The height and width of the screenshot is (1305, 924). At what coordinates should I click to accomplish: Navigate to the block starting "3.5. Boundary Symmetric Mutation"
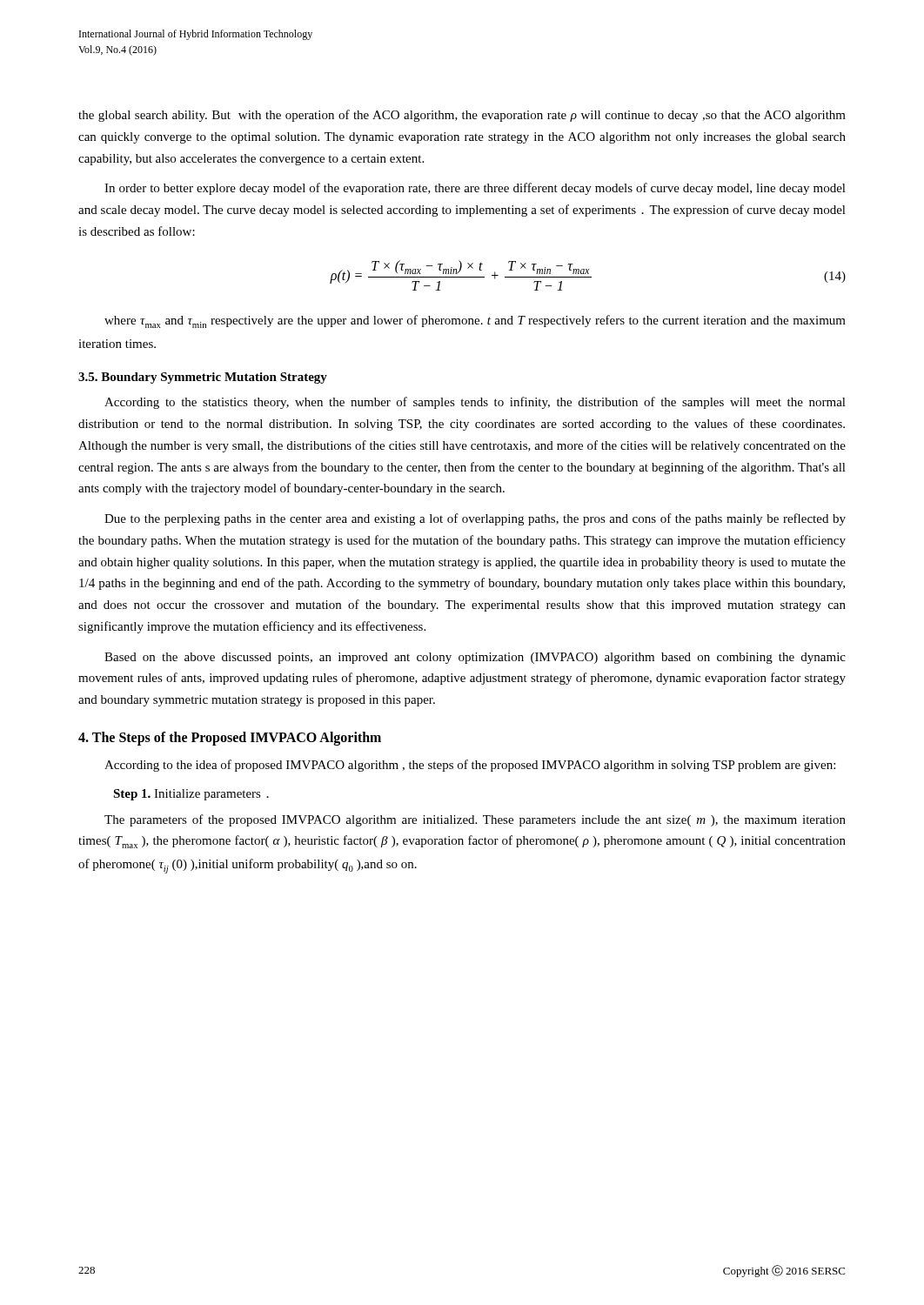(x=203, y=377)
